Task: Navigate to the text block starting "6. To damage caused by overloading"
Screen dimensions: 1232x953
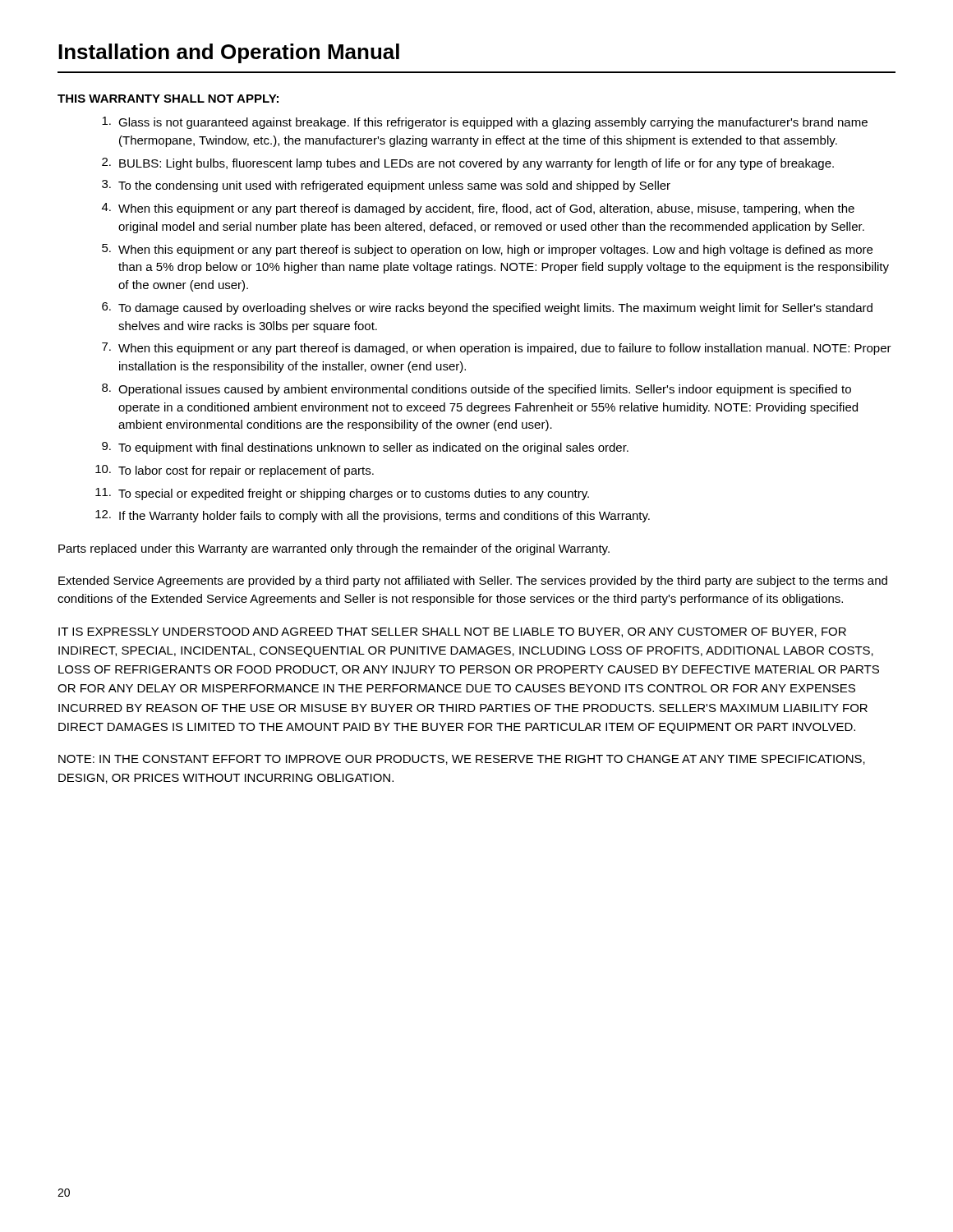Action: tap(489, 317)
